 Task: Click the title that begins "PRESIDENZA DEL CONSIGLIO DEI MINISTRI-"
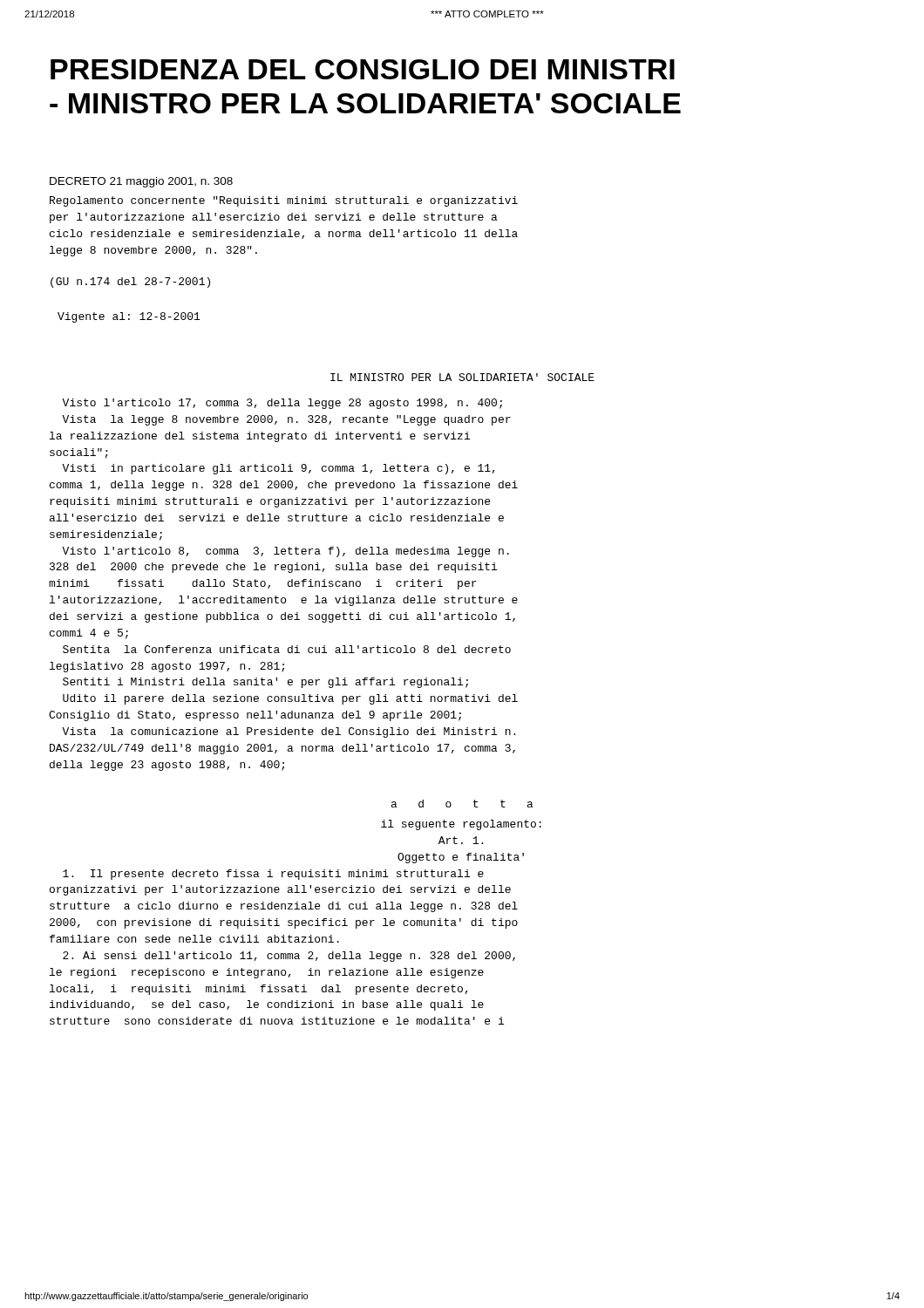[365, 86]
